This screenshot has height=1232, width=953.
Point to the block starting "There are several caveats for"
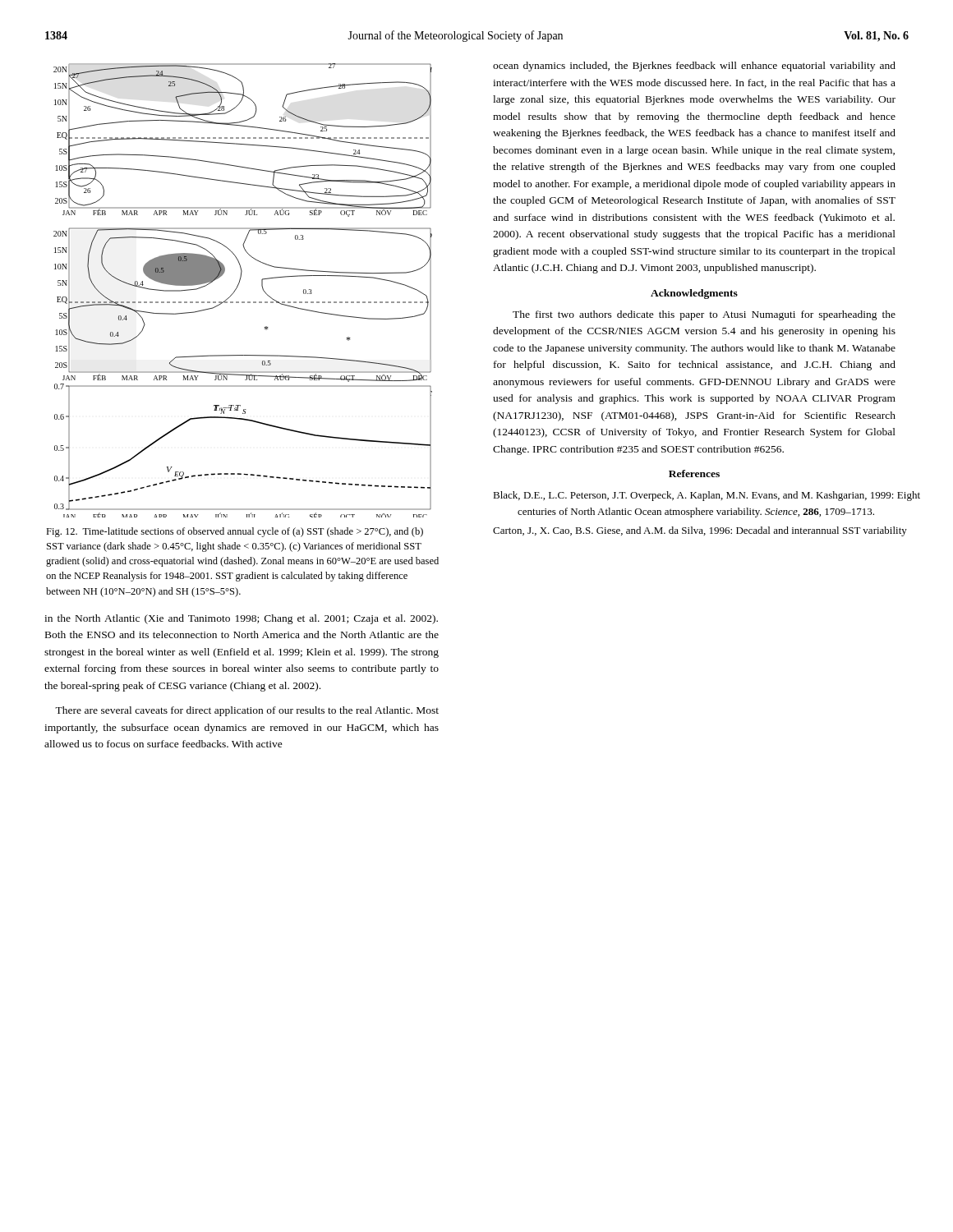(242, 727)
